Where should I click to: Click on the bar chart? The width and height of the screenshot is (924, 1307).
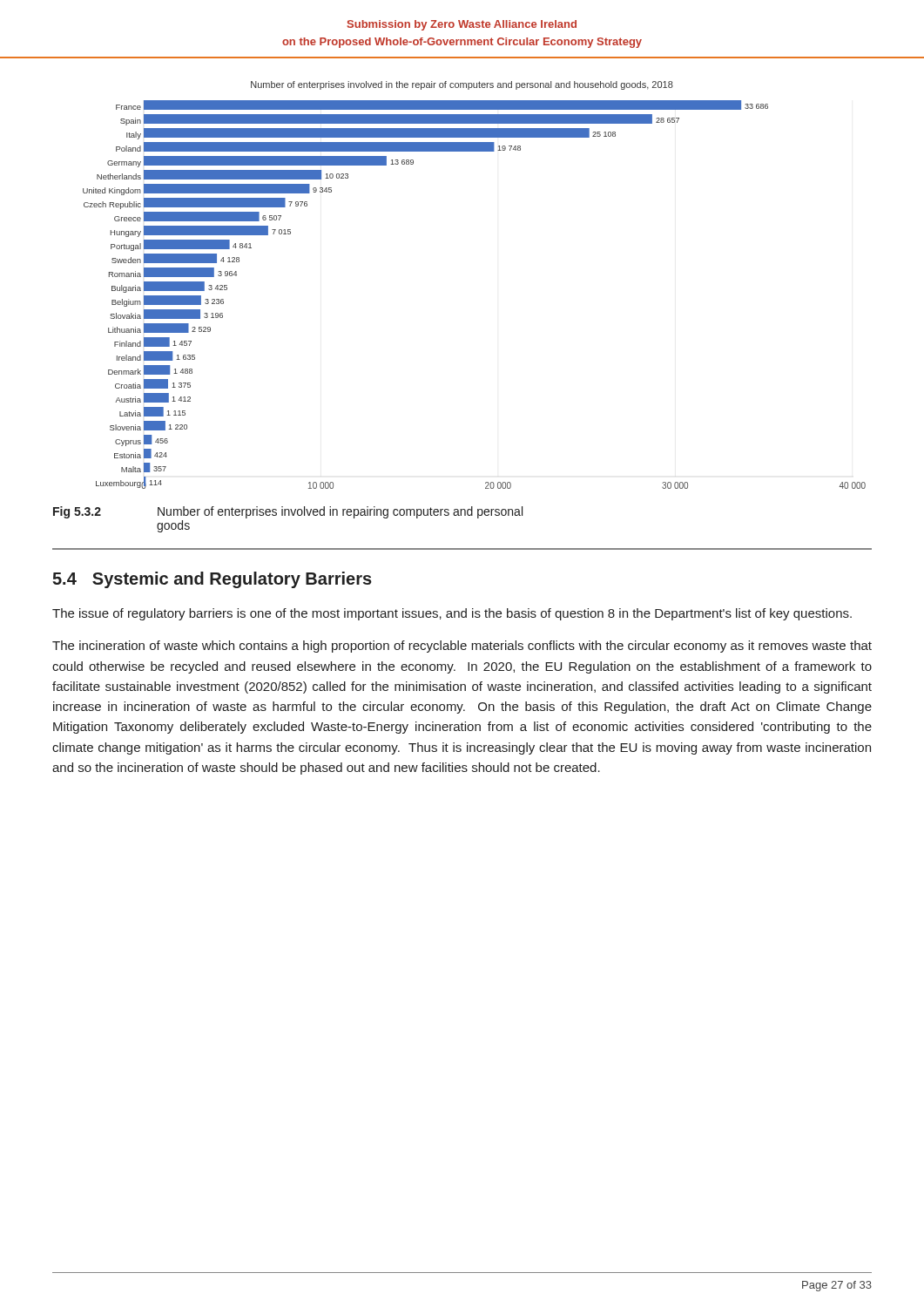click(462, 288)
